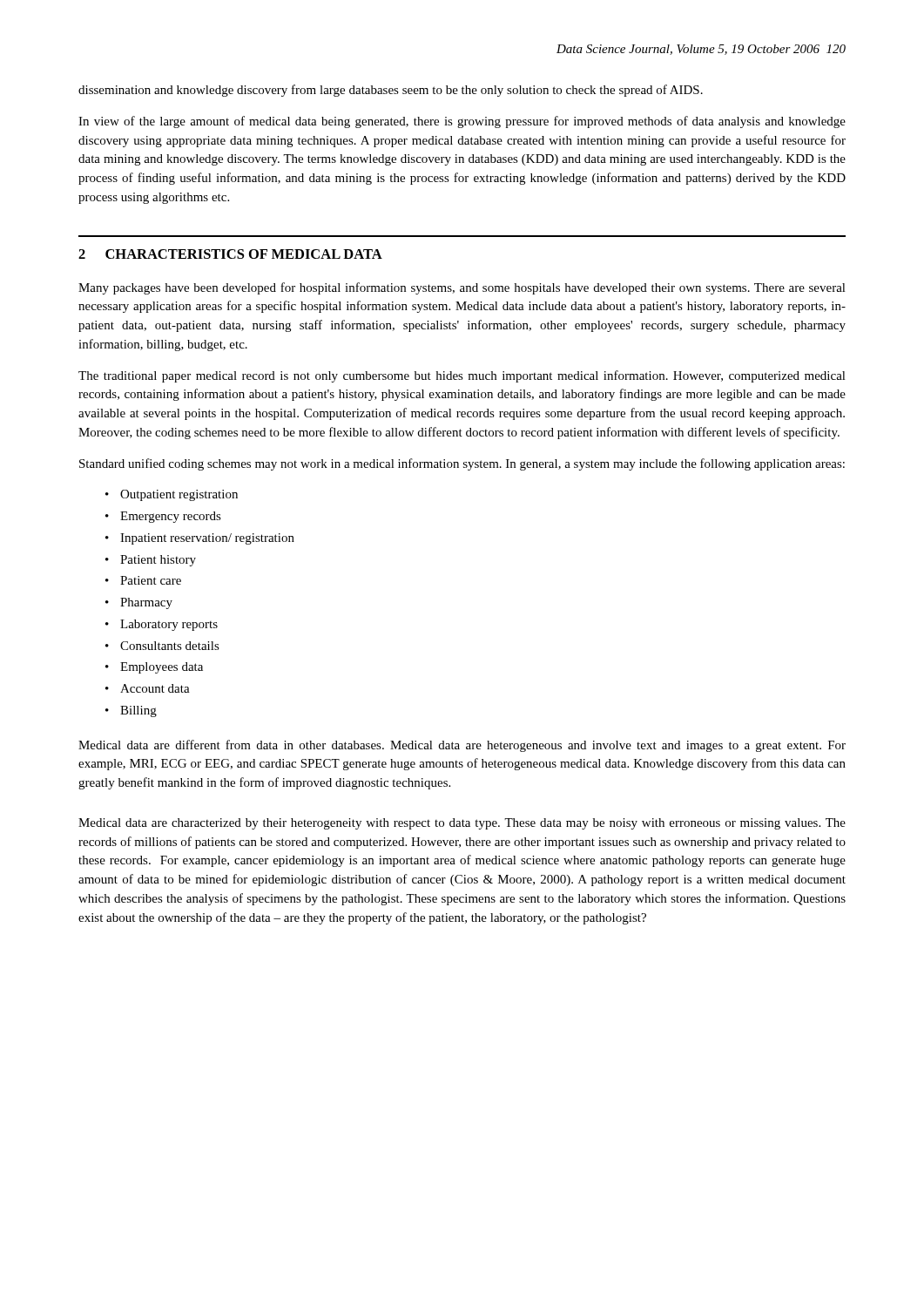This screenshot has height=1307, width=924.
Task: Select the text block that says "Many packages have"
Action: pyautogui.click(x=462, y=316)
